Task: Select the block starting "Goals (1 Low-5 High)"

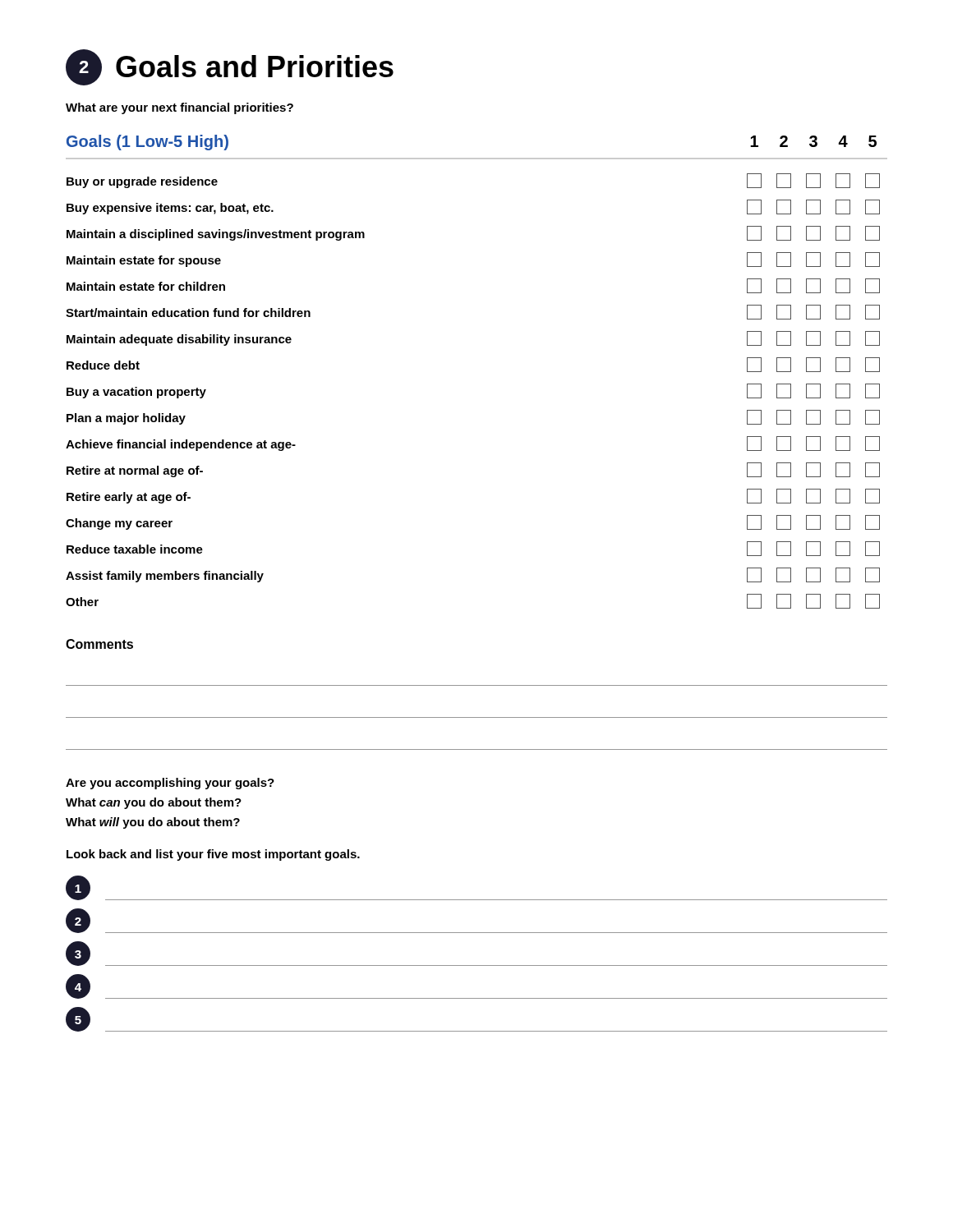Action: [x=147, y=141]
